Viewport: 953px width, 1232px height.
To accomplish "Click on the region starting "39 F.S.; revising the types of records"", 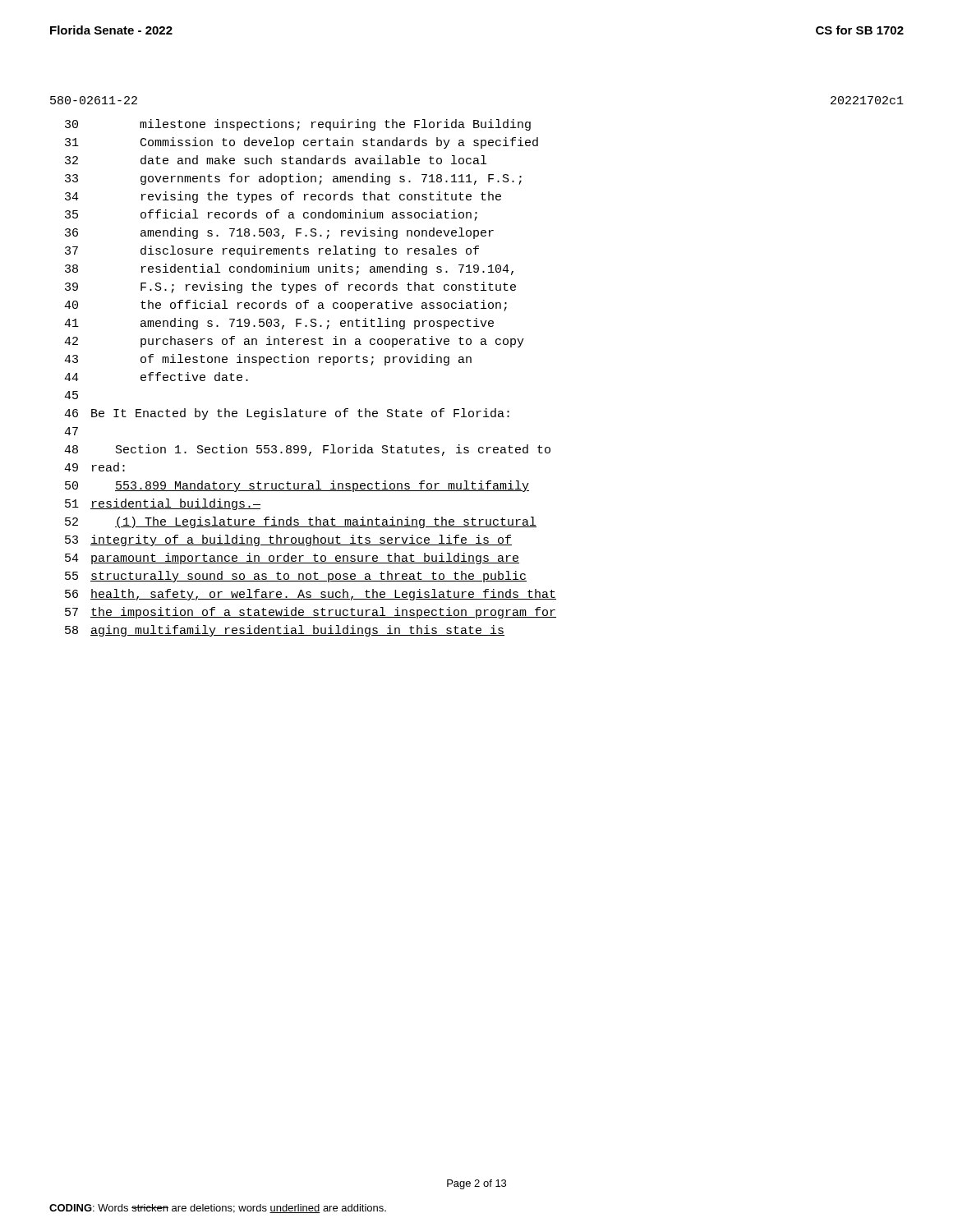I will [x=476, y=288].
